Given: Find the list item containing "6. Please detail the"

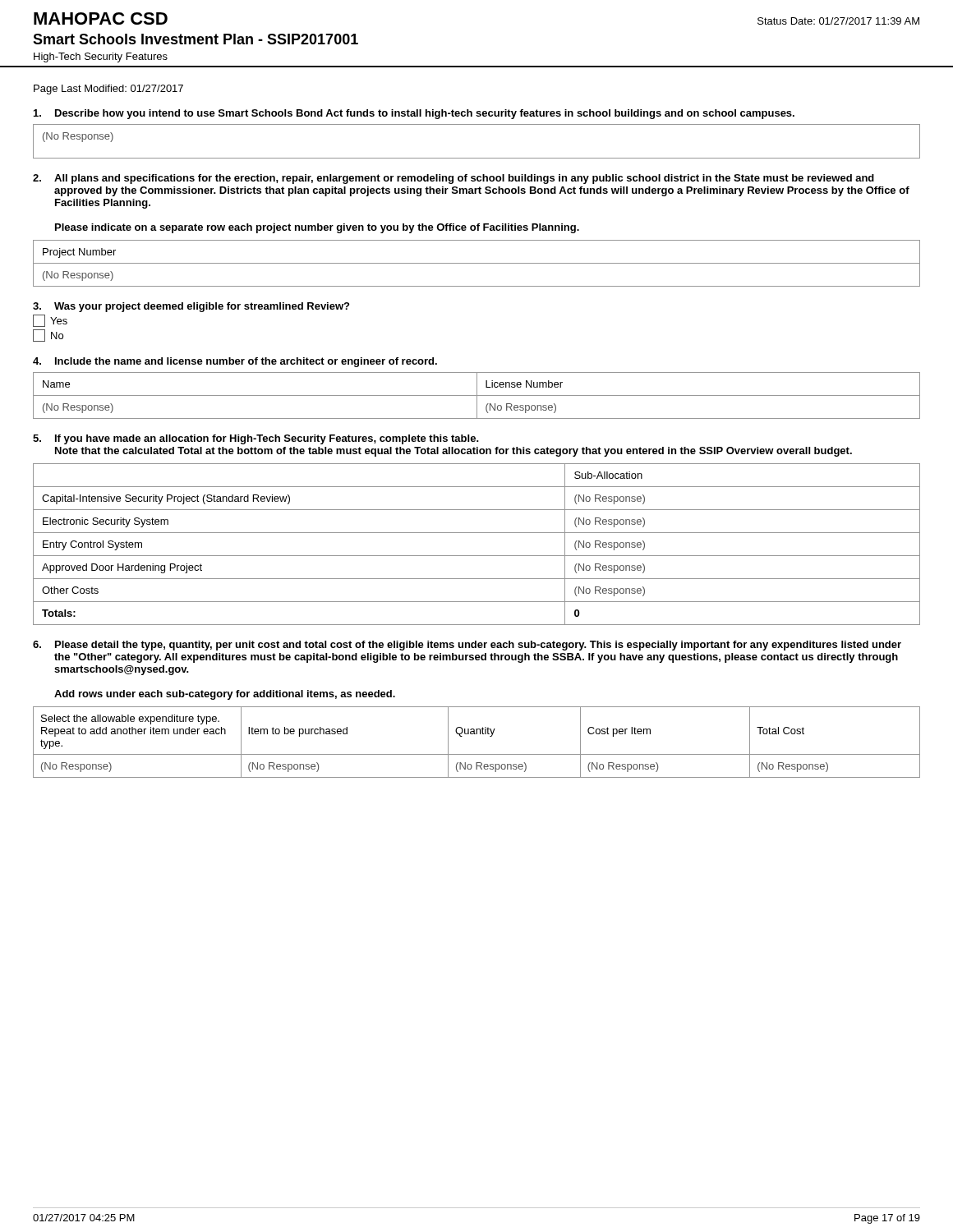Looking at the screenshot, I should pyautogui.click(x=476, y=708).
